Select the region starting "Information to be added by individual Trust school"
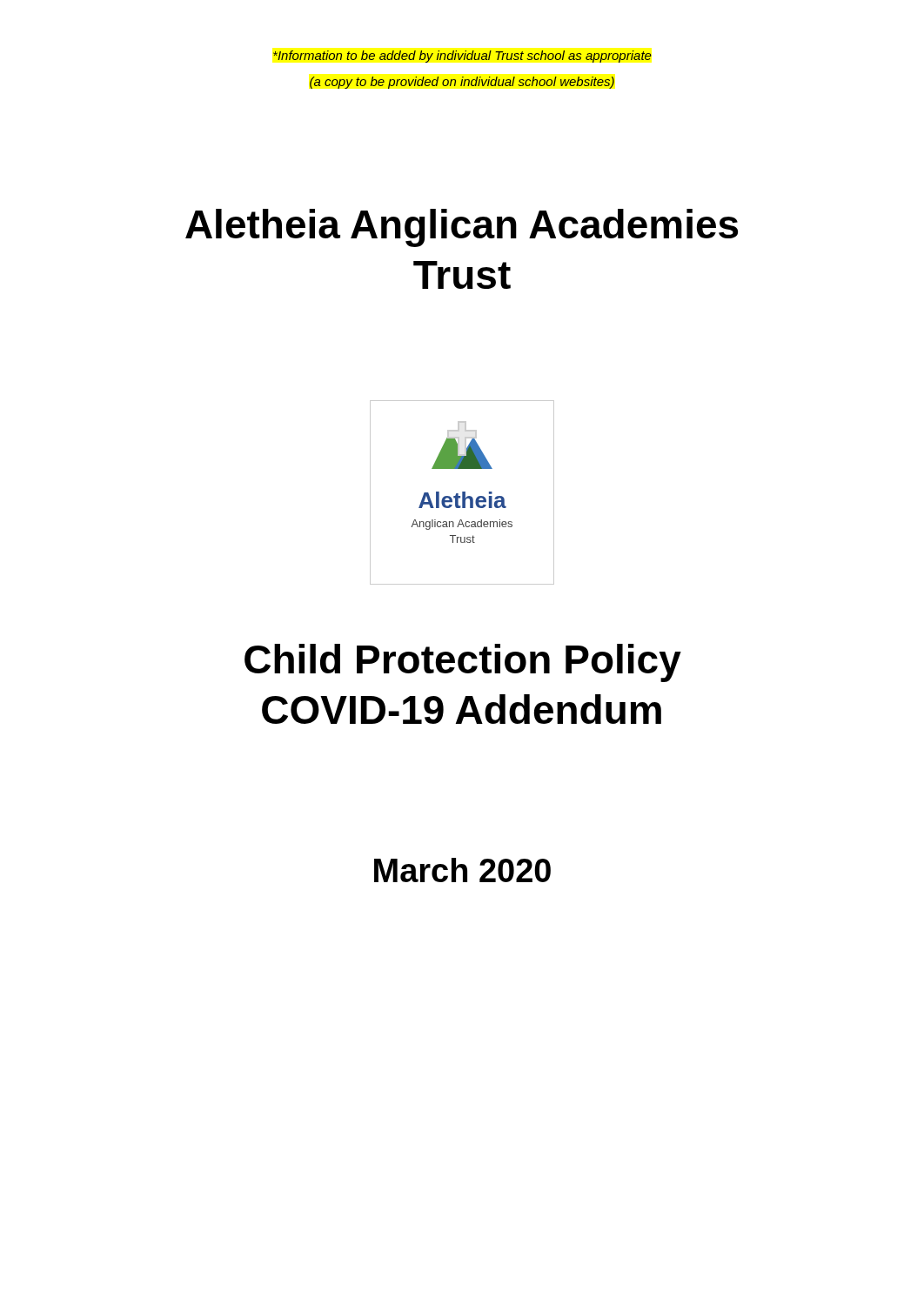The height and width of the screenshot is (1305, 924). 462,55
